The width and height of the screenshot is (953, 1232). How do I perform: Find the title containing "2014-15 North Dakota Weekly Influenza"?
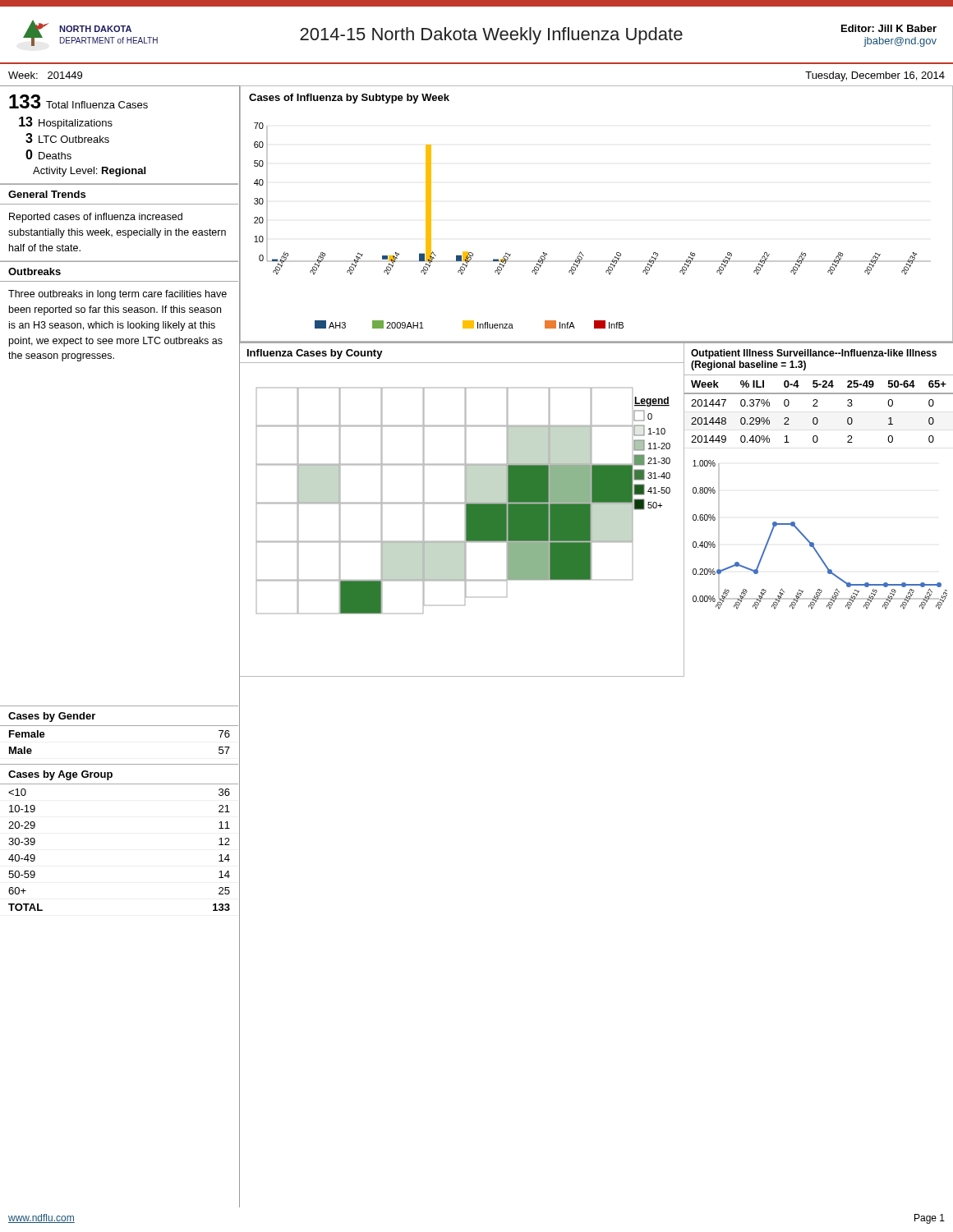click(x=491, y=34)
